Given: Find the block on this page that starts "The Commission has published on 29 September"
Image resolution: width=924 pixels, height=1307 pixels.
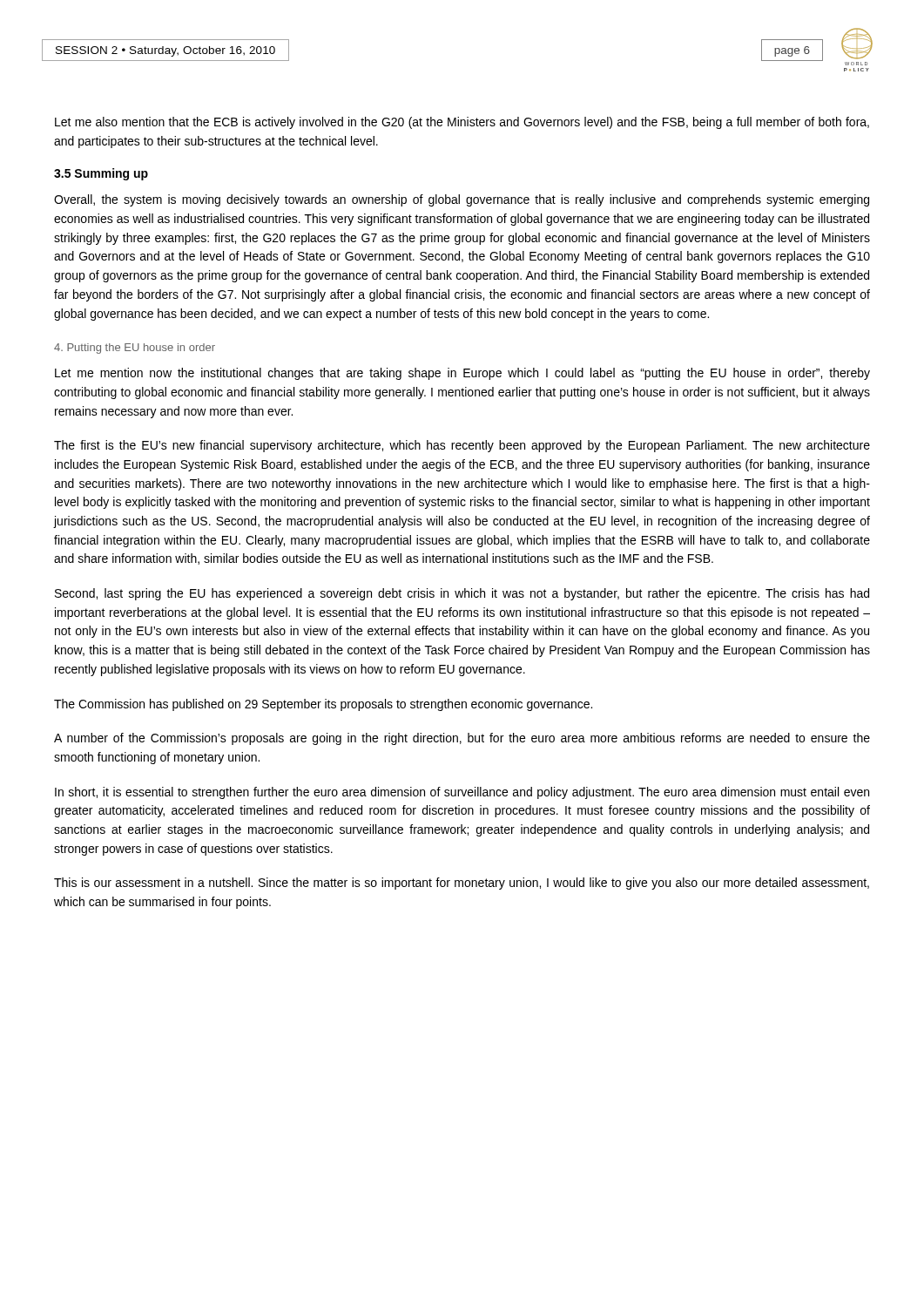Looking at the screenshot, I should (x=324, y=704).
